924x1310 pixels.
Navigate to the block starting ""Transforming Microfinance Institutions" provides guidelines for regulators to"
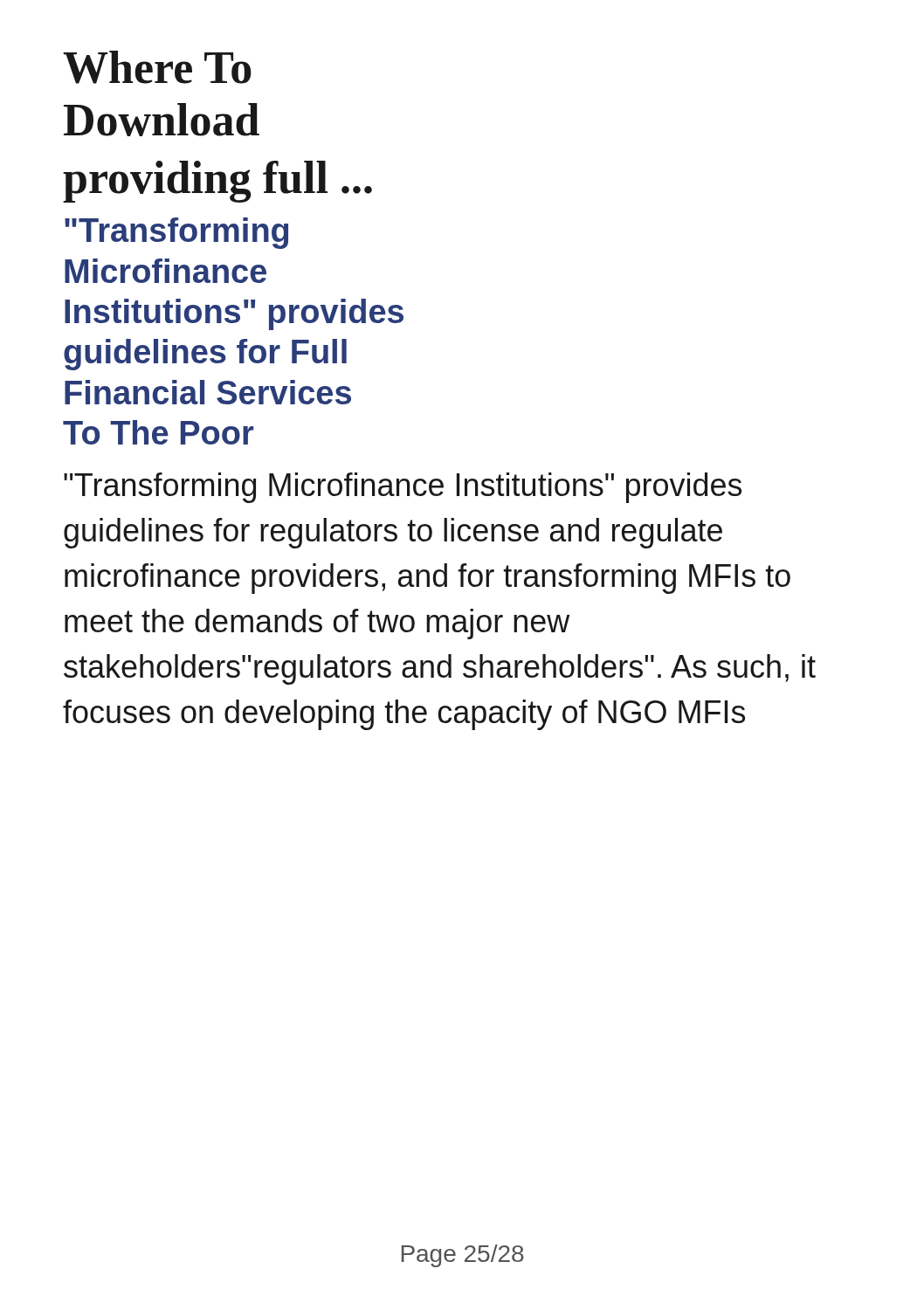[439, 599]
